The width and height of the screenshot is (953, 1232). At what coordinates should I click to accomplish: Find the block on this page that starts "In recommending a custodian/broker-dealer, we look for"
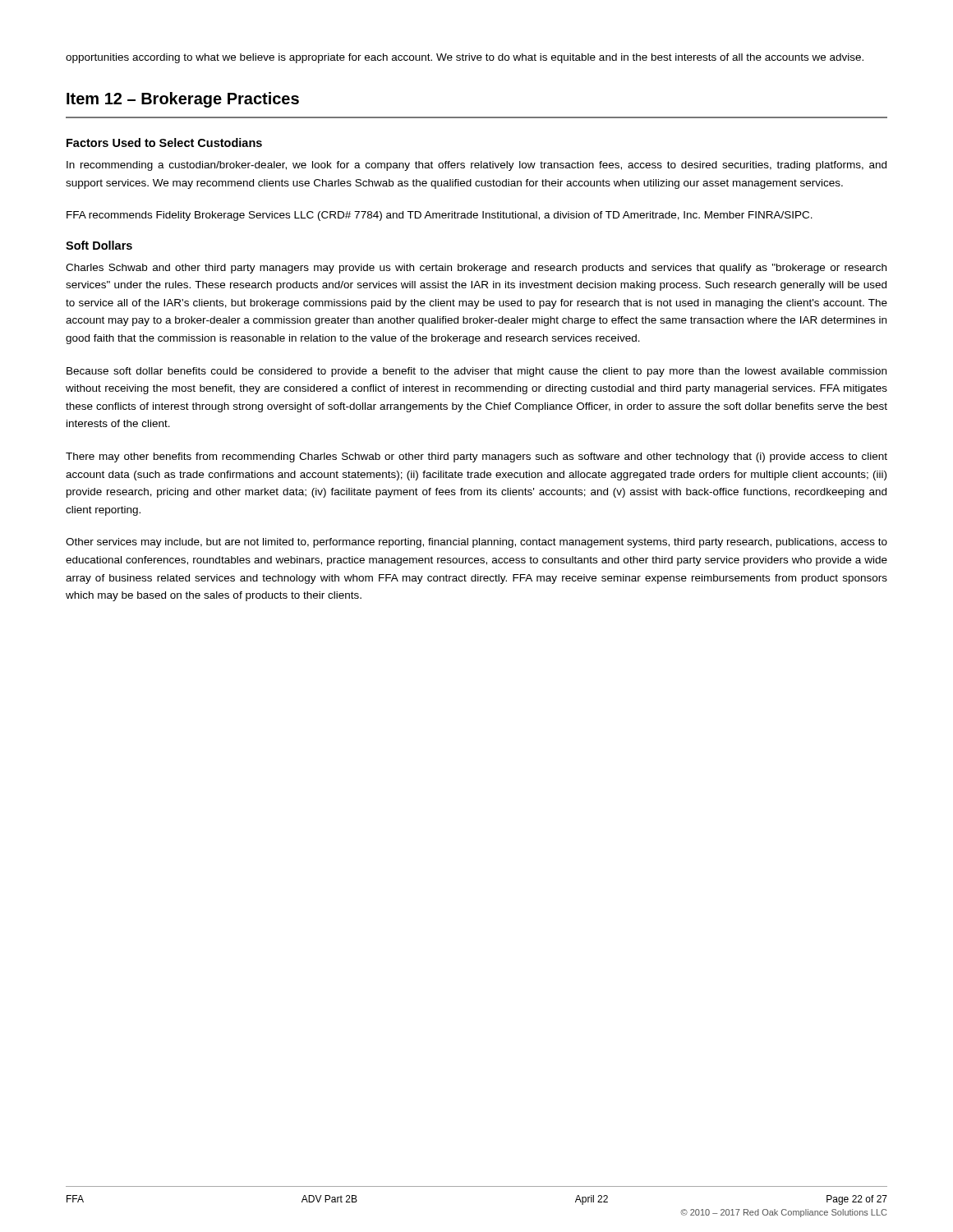click(476, 173)
